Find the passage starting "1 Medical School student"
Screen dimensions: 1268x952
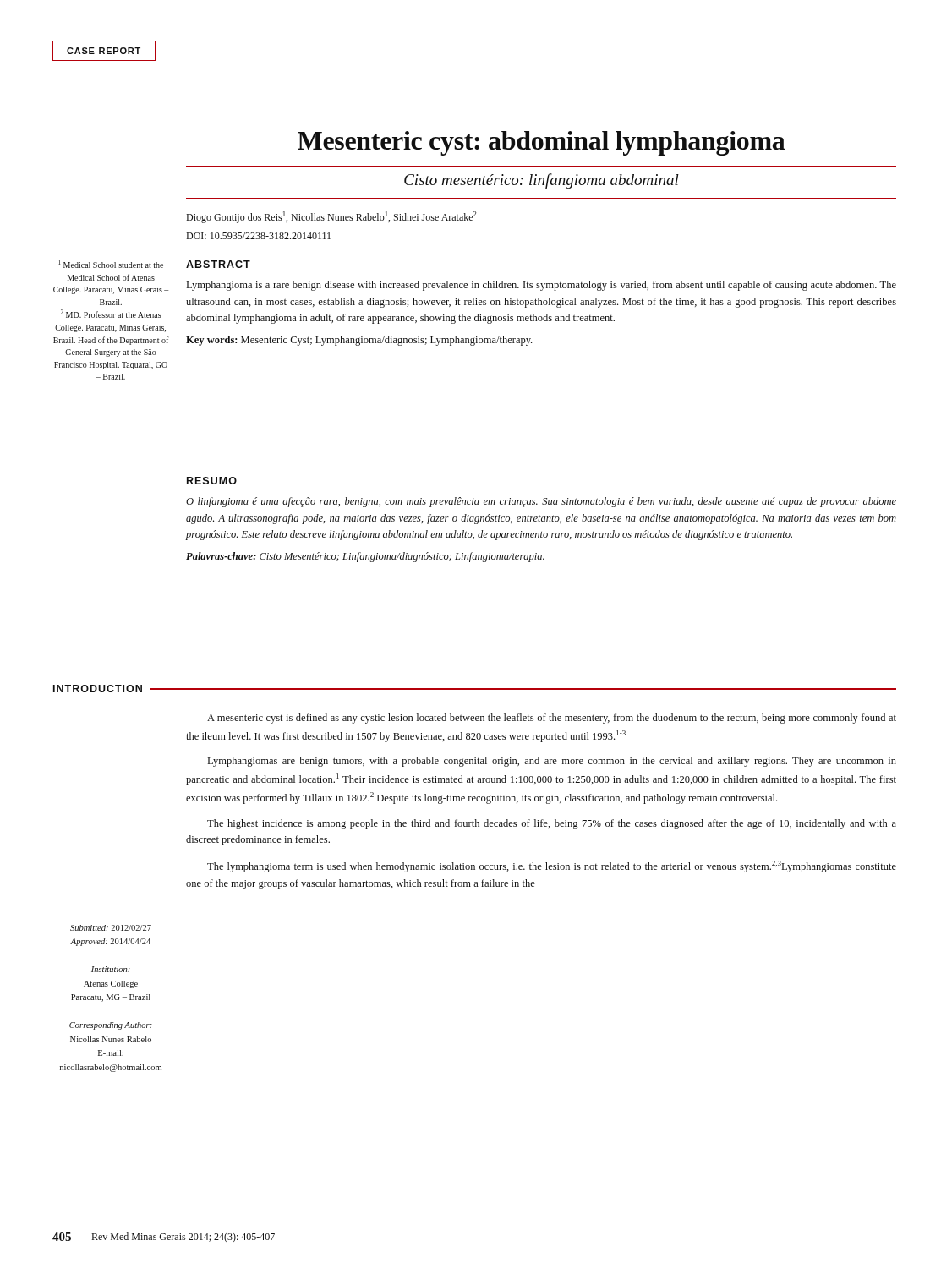111,320
